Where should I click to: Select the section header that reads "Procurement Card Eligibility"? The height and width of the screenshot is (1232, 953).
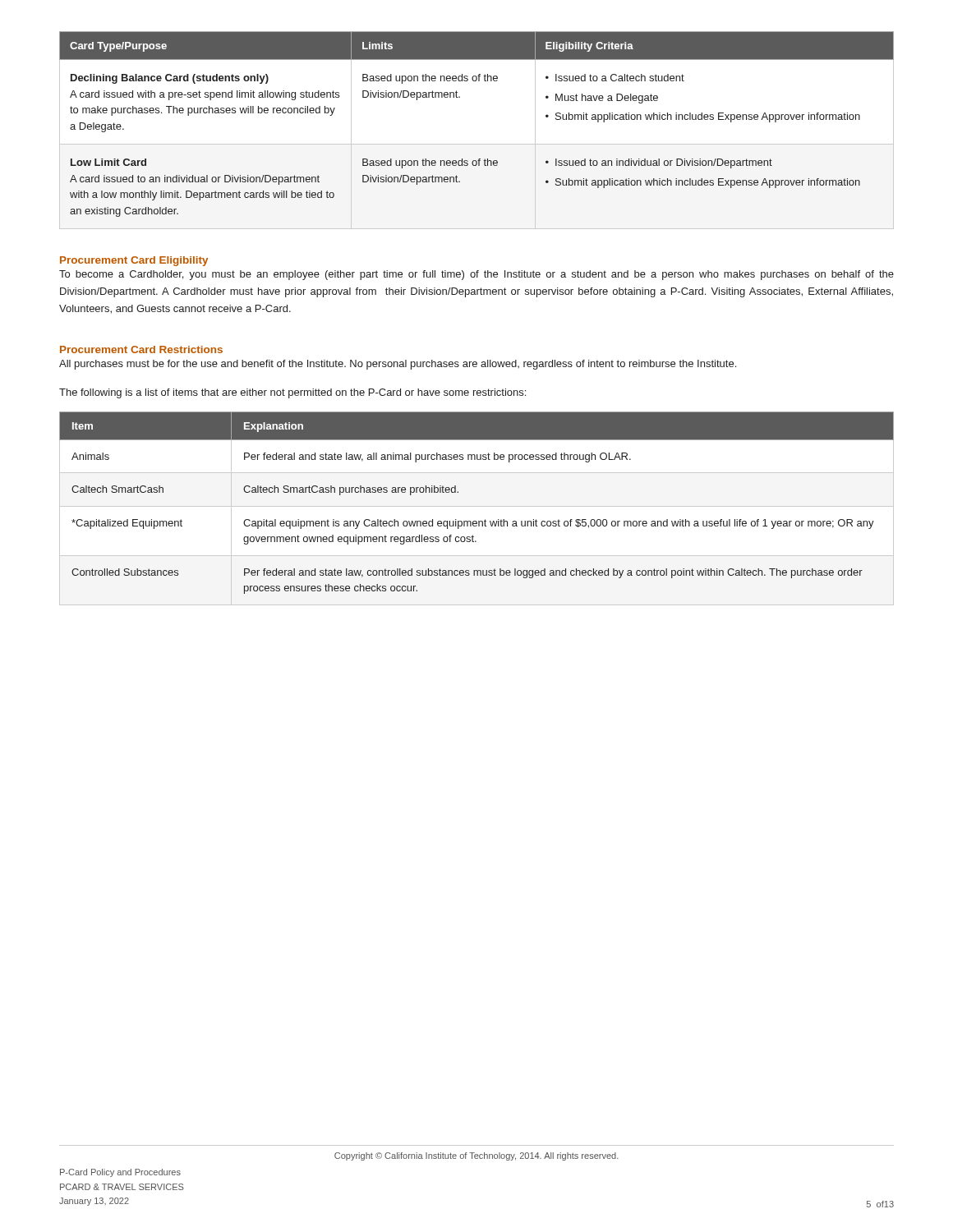point(134,260)
